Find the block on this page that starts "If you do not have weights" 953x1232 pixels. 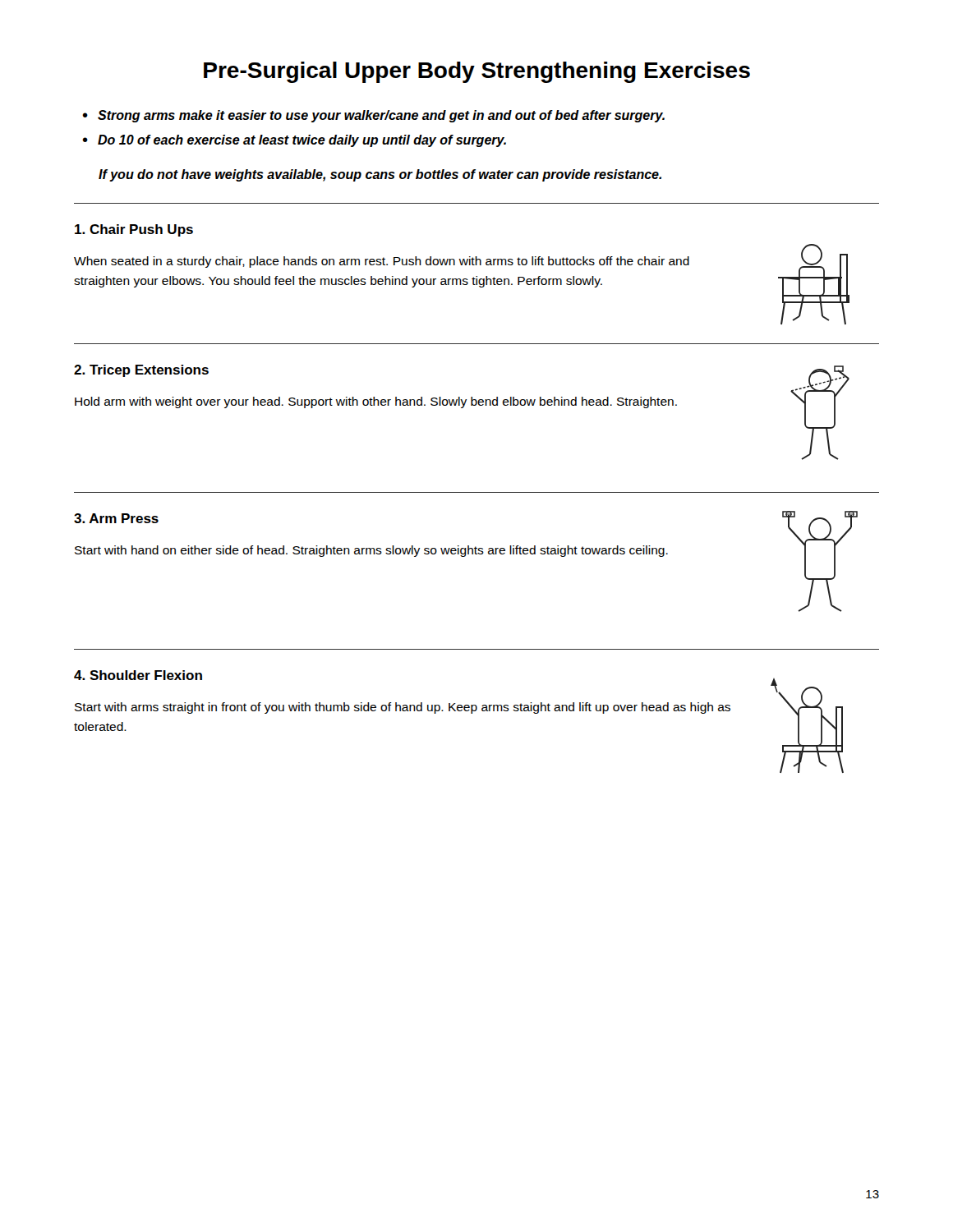[x=381, y=174]
